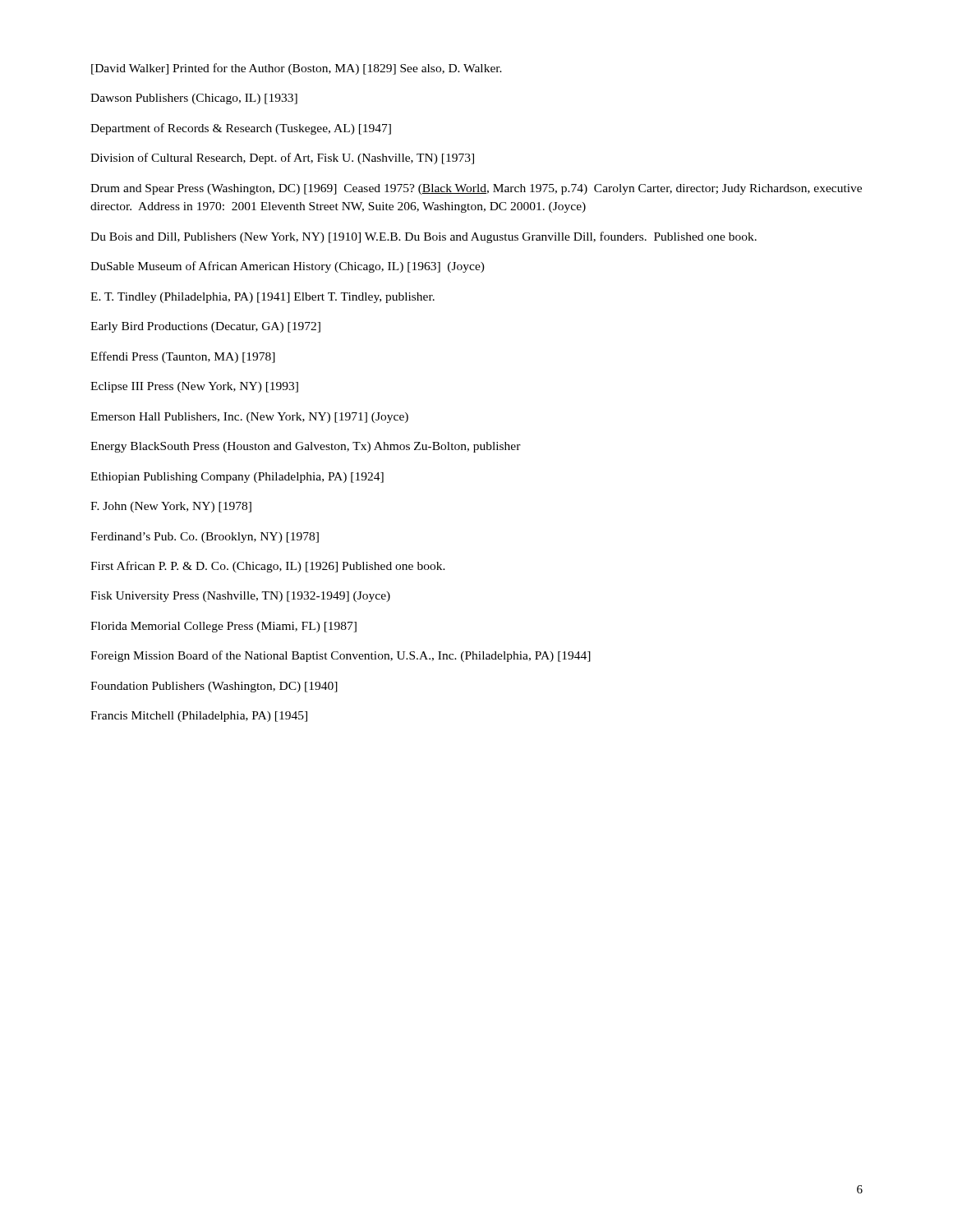Screen dimensions: 1232x953
Task: Click on the text starting "Effendi Press (Taunton, MA) [1978]"
Action: pyautogui.click(x=183, y=356)
